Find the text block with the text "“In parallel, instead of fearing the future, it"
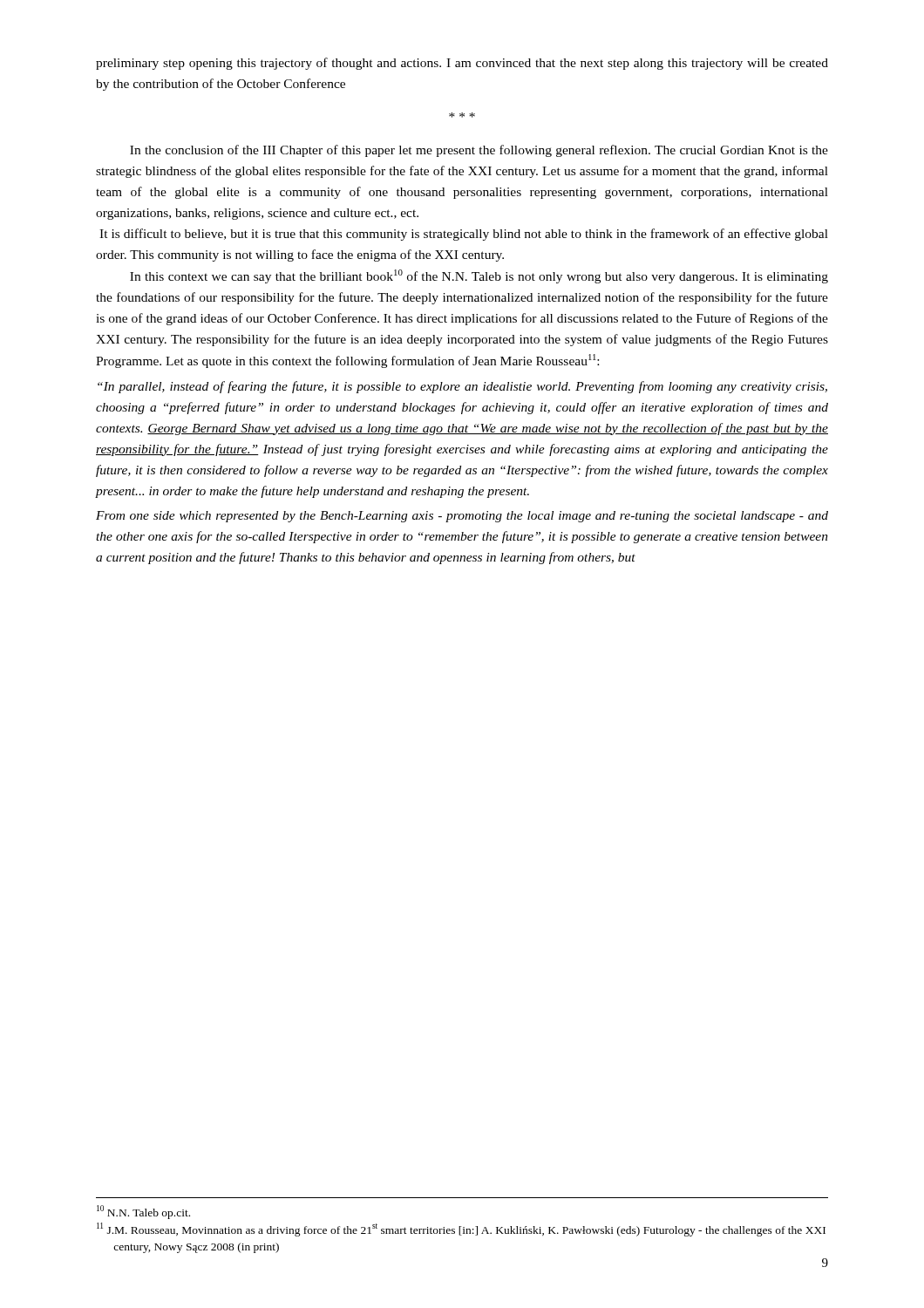 (x=462, y=438)
